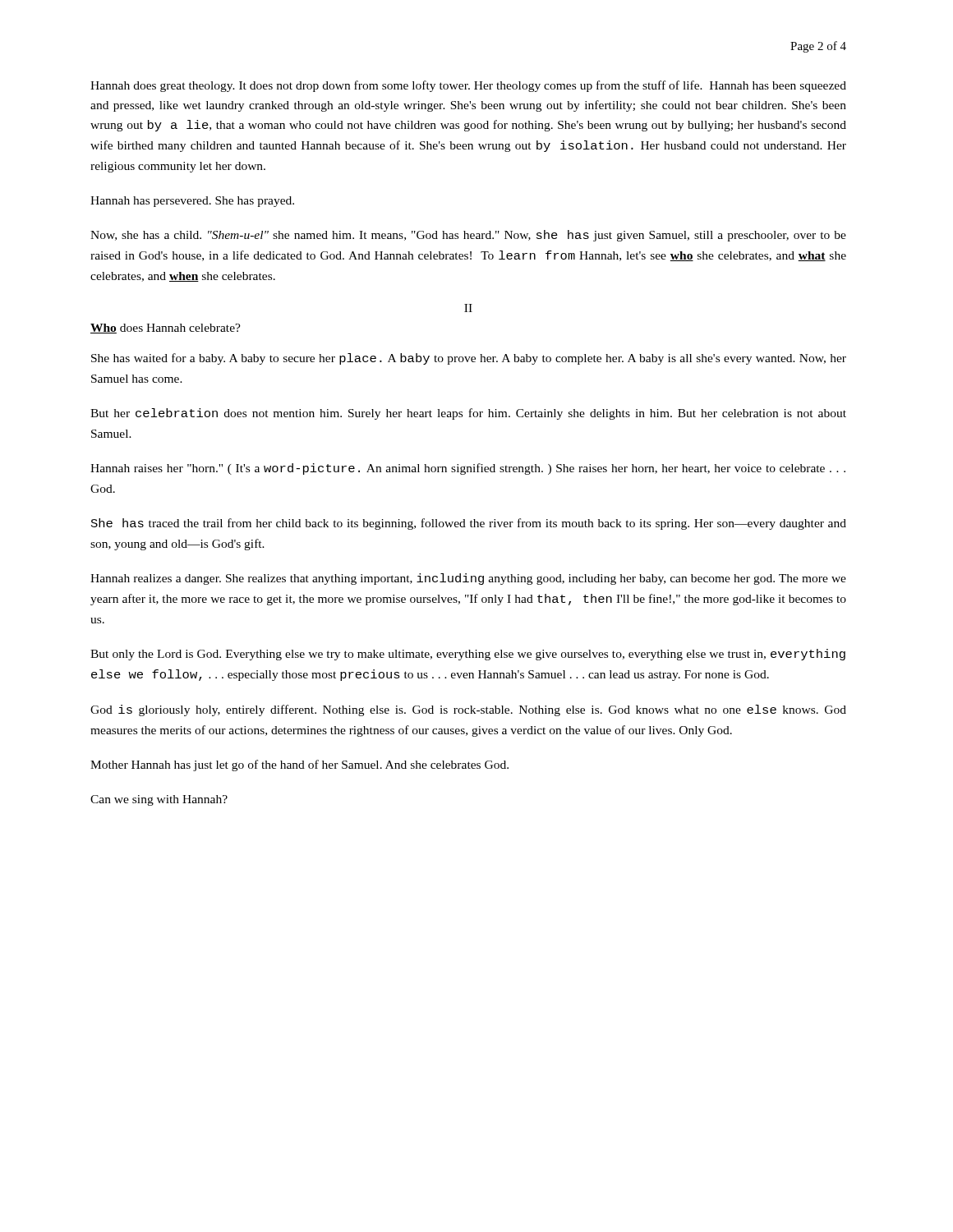
Task: Click the passage that begins "Hannah raises her "horn." ( It's a"
Action: tap(468, 478)
